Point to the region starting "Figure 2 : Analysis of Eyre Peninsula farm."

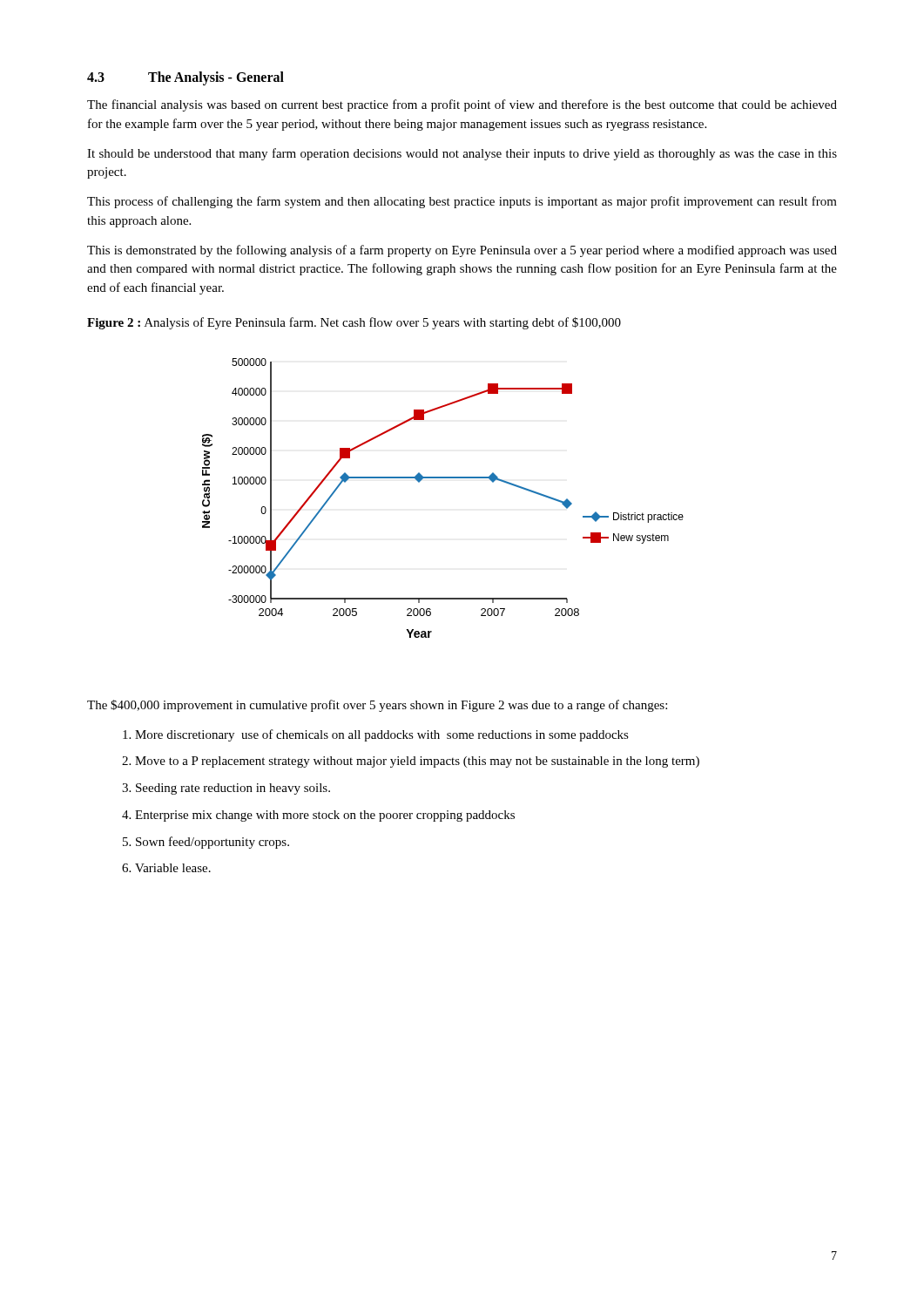(x=354, y=322)
